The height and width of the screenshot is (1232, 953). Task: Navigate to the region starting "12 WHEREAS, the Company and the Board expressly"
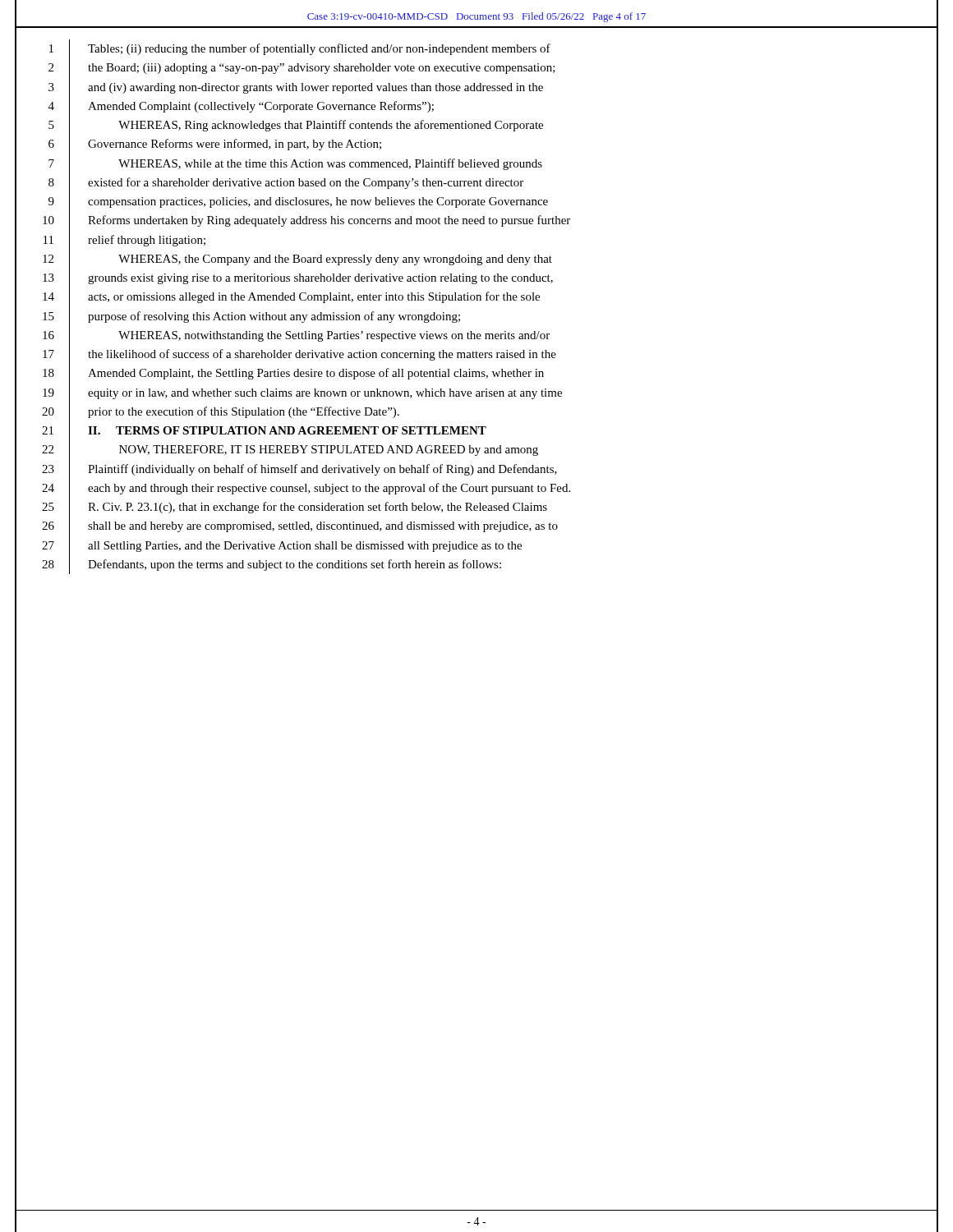(476, 288)
